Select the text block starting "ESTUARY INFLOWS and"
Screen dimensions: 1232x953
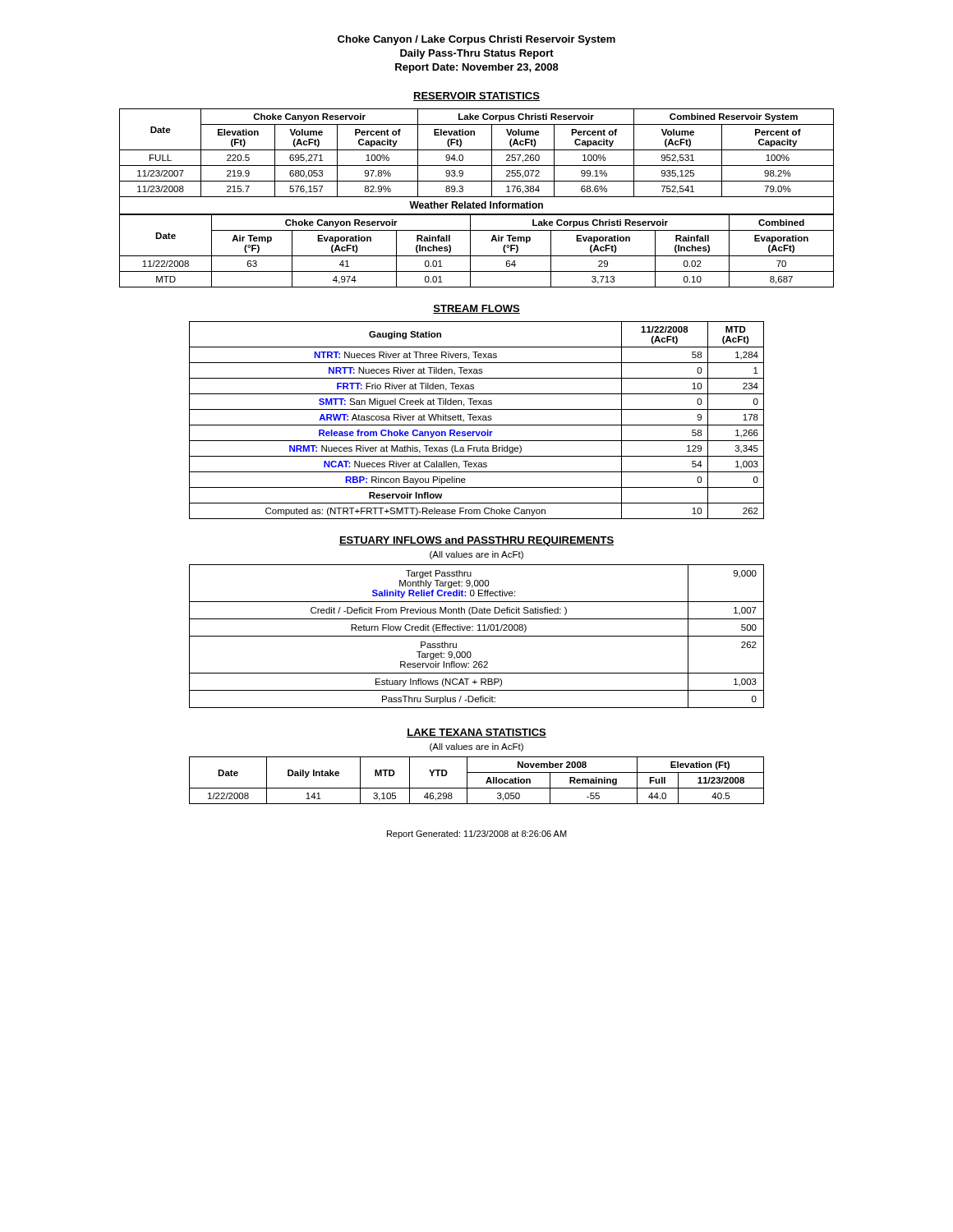pos(476,540)
